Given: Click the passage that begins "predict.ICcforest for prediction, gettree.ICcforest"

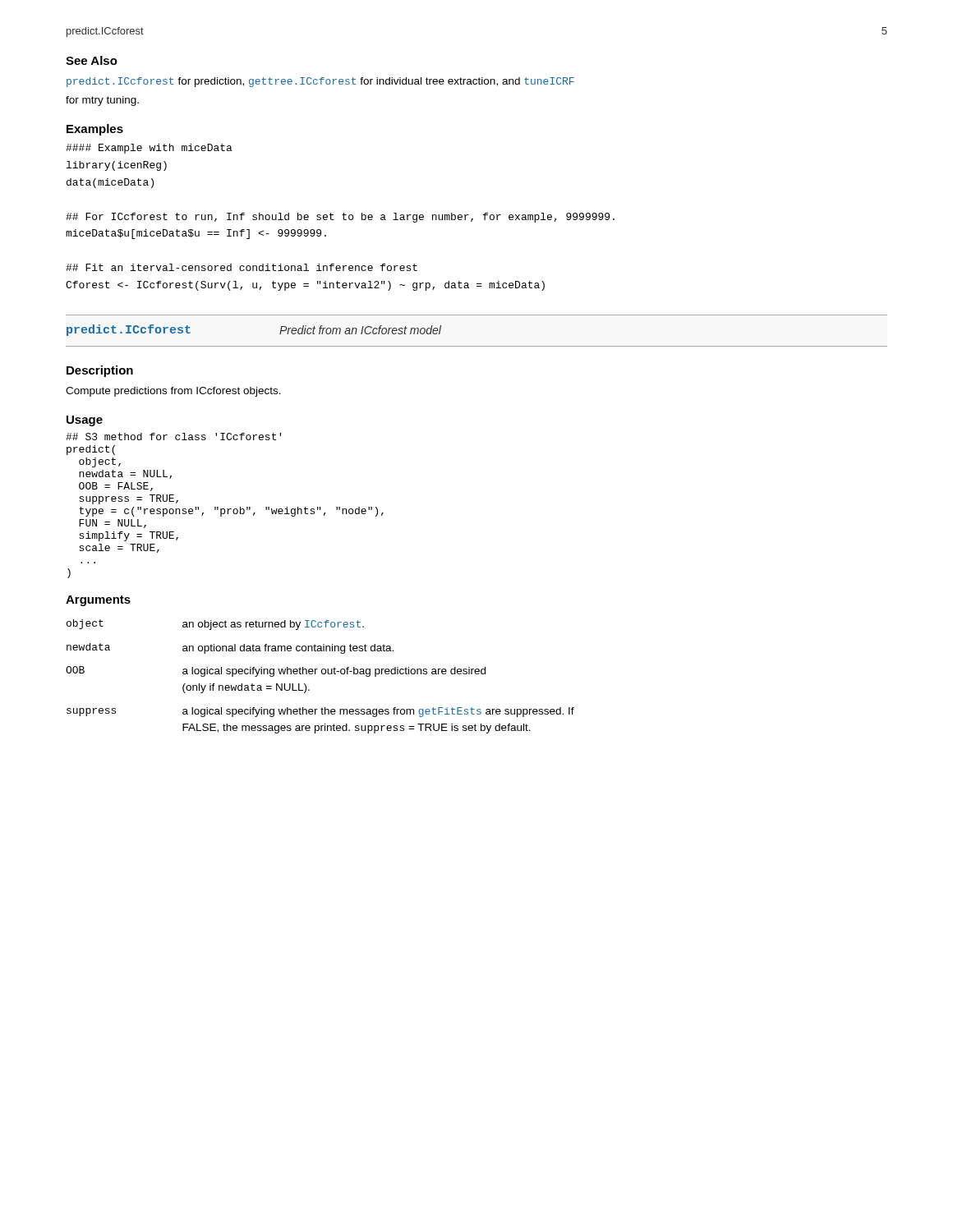Looking at the screenshot, I should (320, 90).
